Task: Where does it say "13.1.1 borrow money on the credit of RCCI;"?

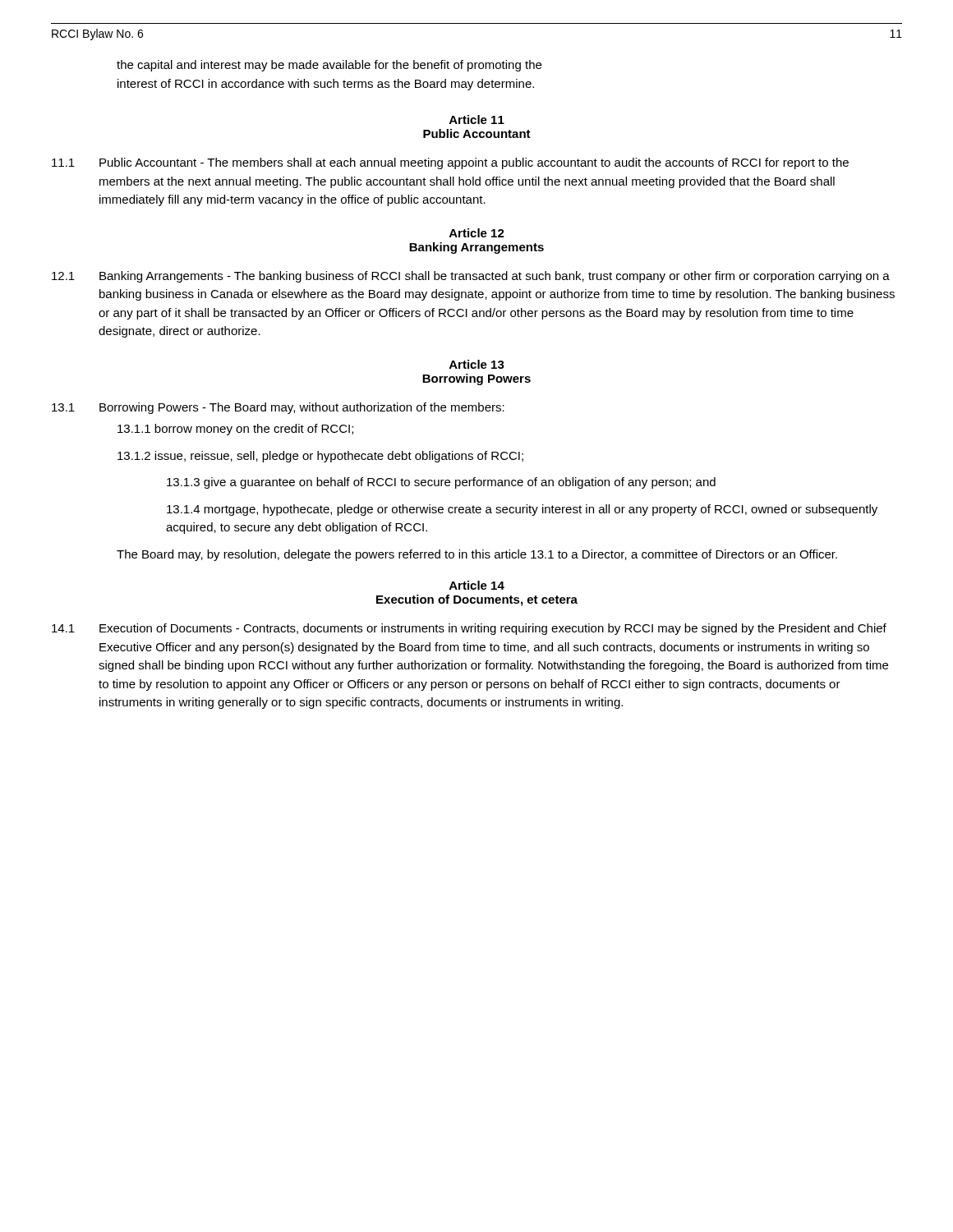Action: [235, 428]
